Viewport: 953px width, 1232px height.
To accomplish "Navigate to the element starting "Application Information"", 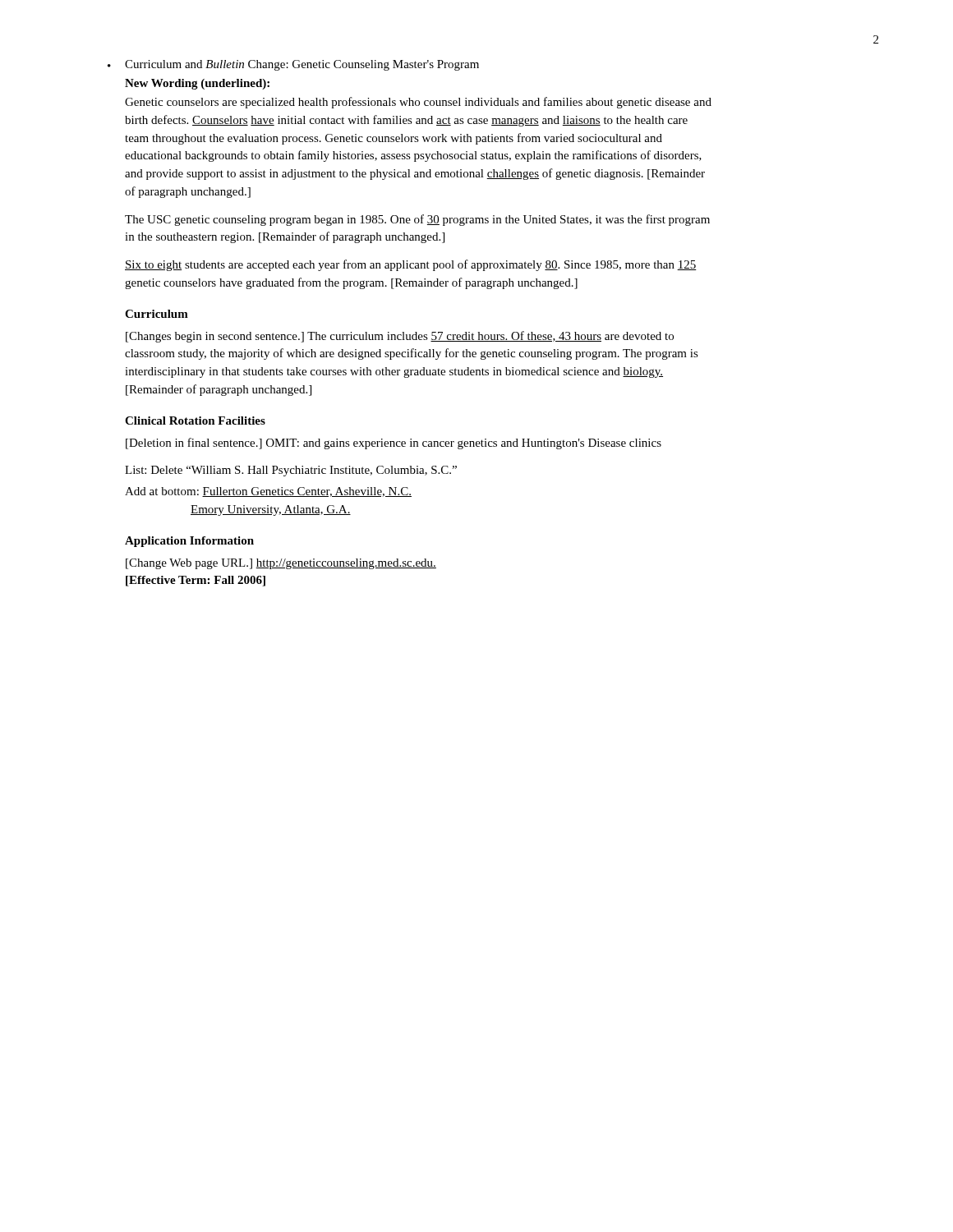I will pyautogui.click(x=189, y=540).
